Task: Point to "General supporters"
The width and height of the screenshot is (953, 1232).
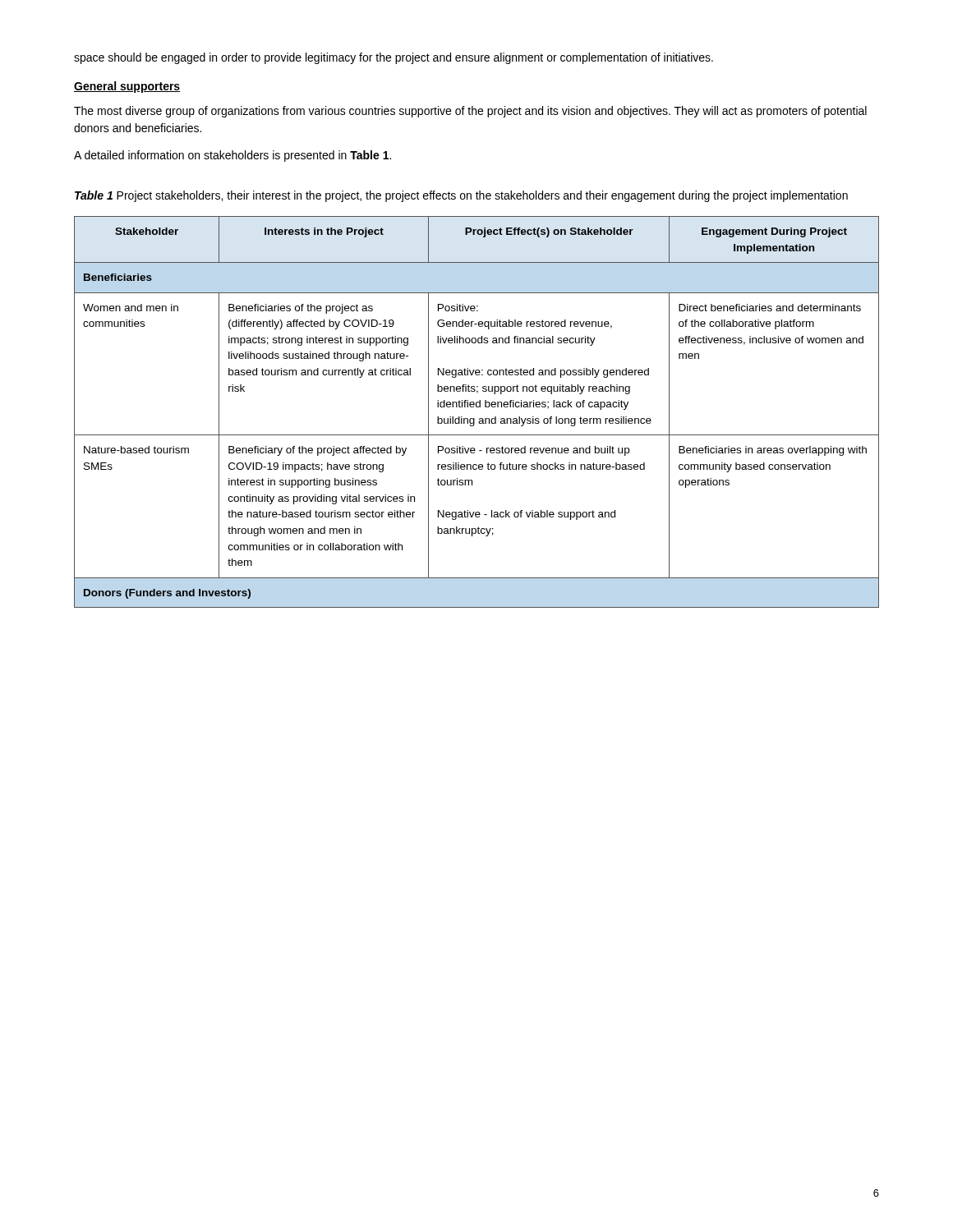Action: coord(127,86)
